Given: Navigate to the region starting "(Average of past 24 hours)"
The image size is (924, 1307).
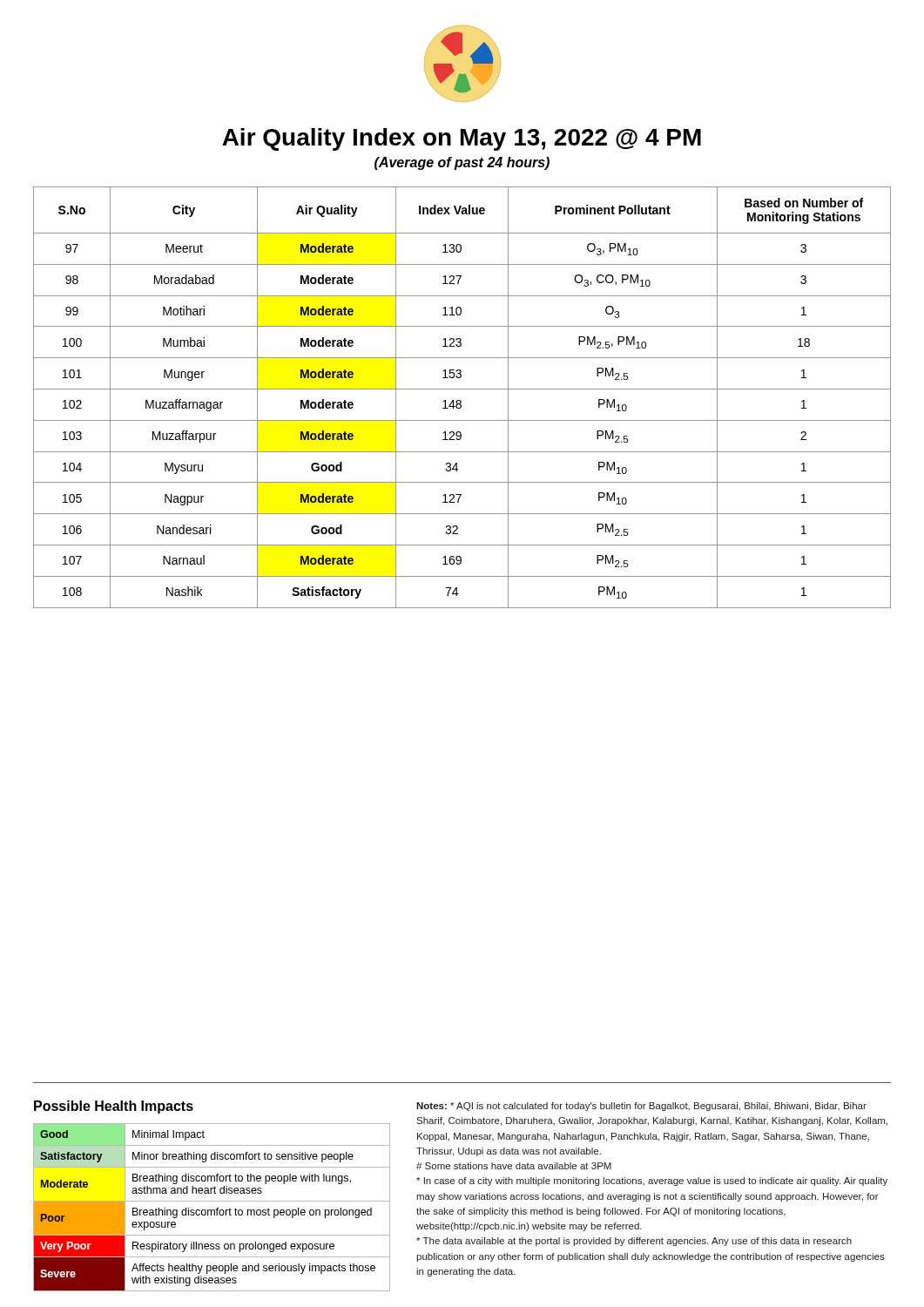Looking at the screenshot, I should [462, 163].
